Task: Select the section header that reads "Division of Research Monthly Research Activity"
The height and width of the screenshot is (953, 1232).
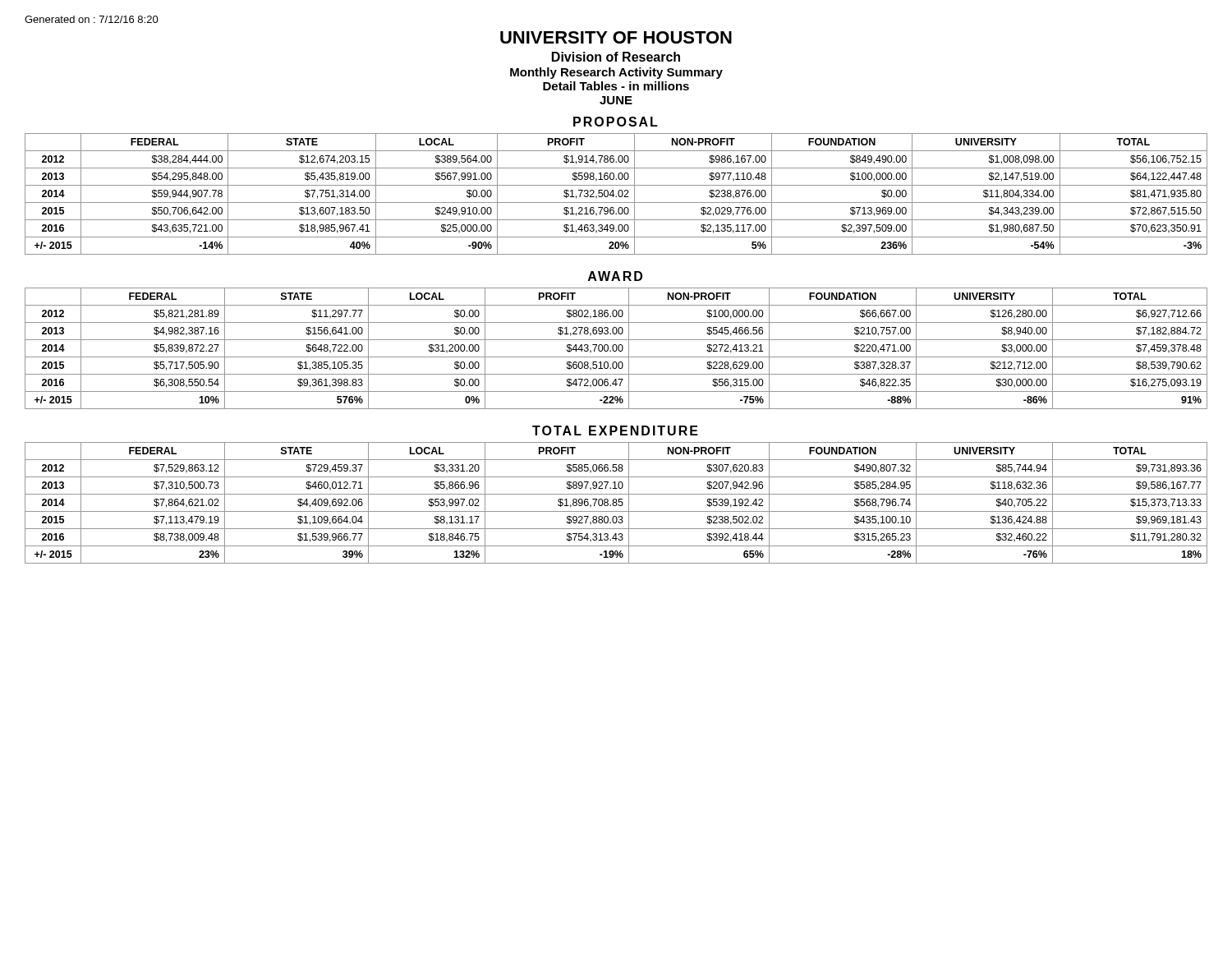Action: pyautogui.click(x=616, y=78)
